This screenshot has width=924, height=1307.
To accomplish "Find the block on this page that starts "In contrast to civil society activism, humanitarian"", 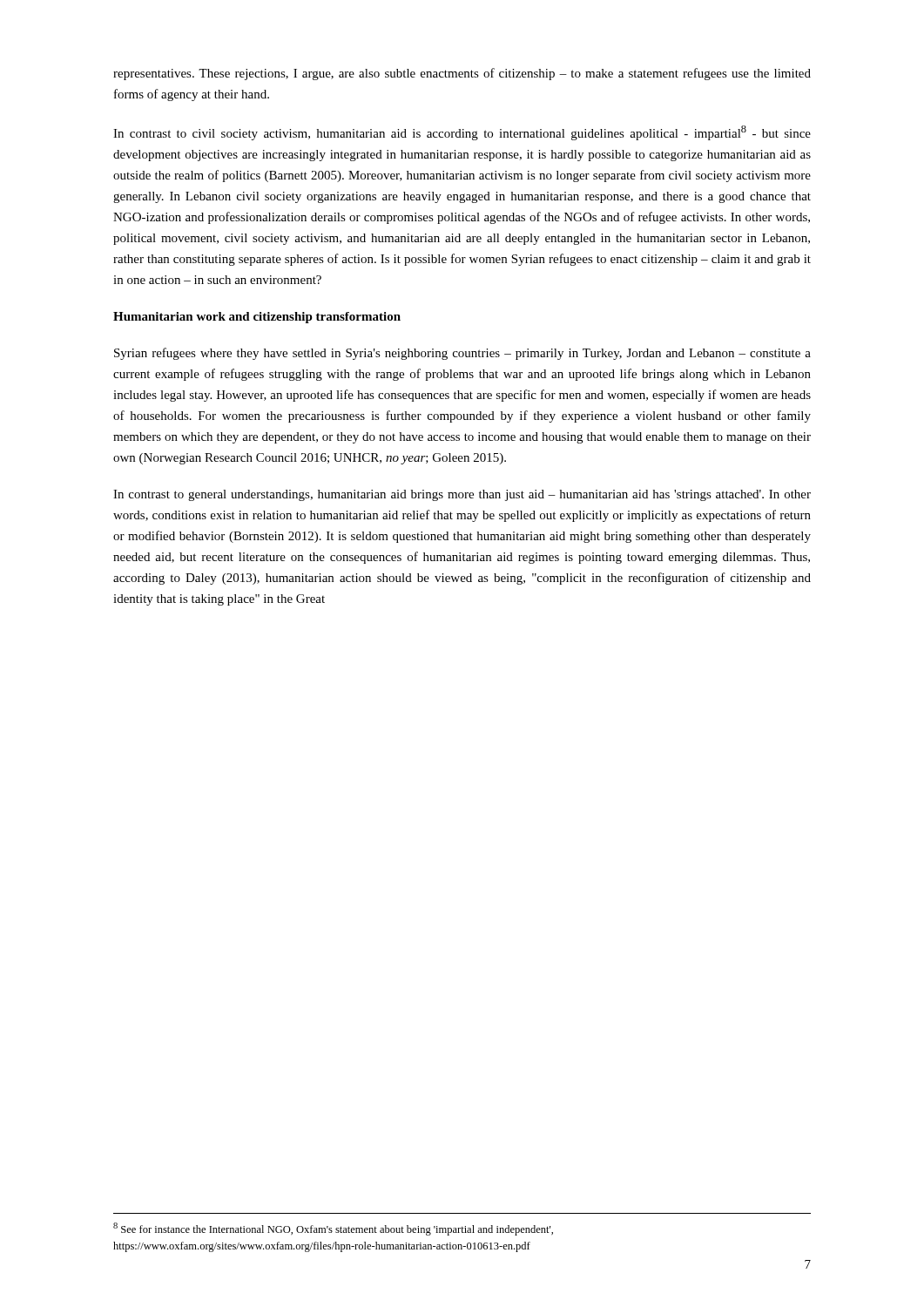I will [x=462, y=205].
